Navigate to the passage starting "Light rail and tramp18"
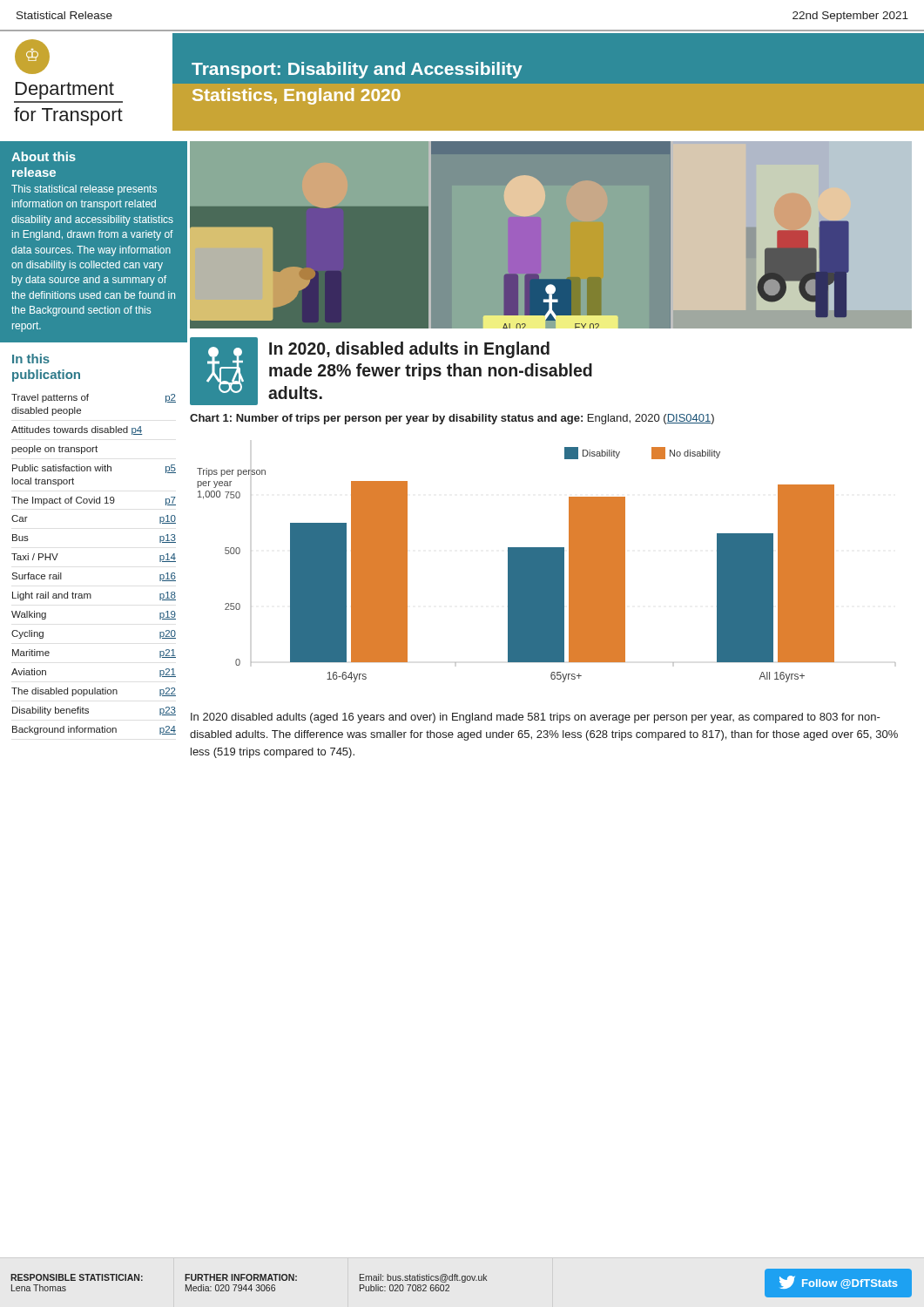 pos(94,596)
